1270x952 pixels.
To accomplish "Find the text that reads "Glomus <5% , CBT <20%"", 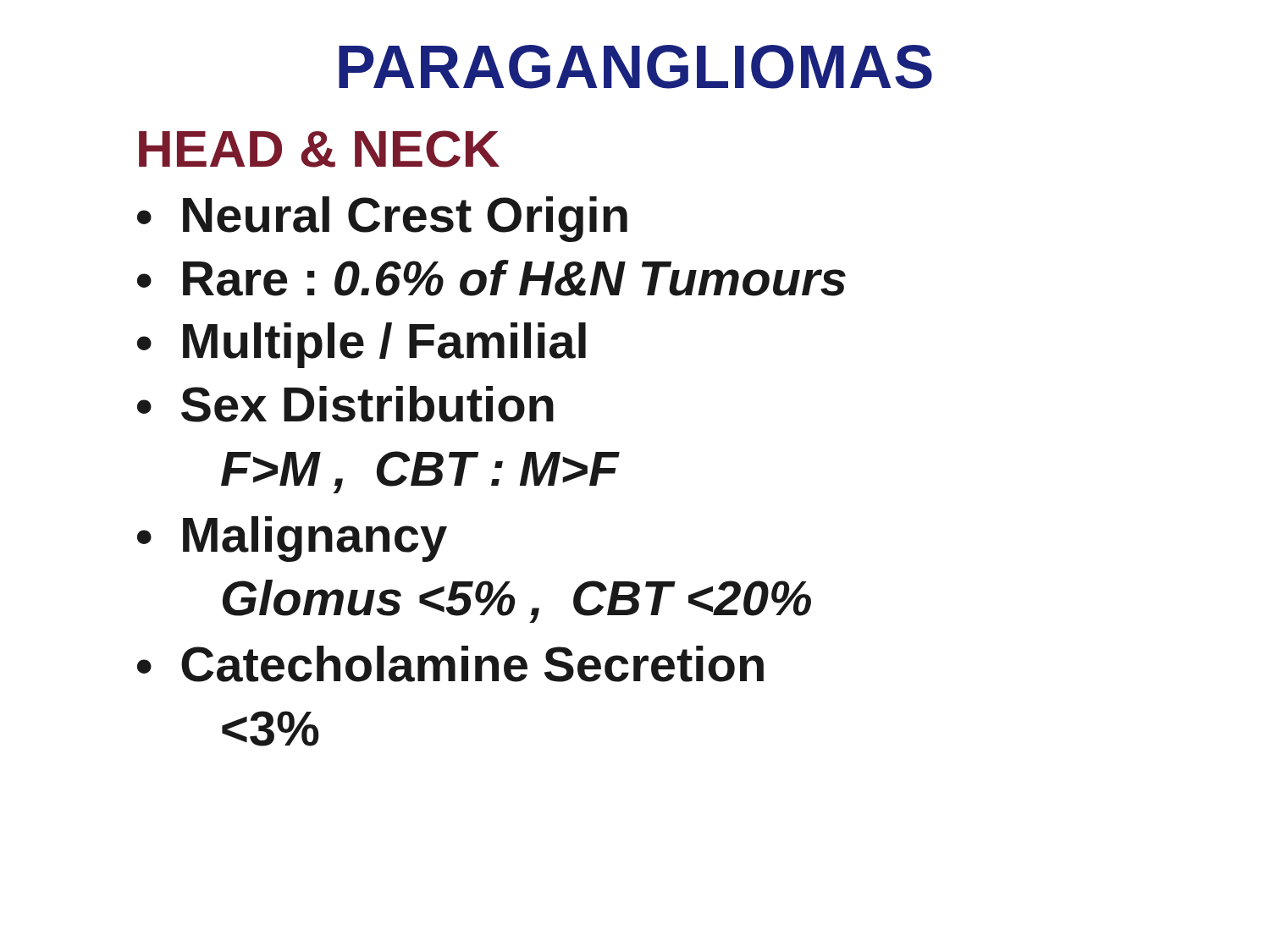I will point(516,598).
